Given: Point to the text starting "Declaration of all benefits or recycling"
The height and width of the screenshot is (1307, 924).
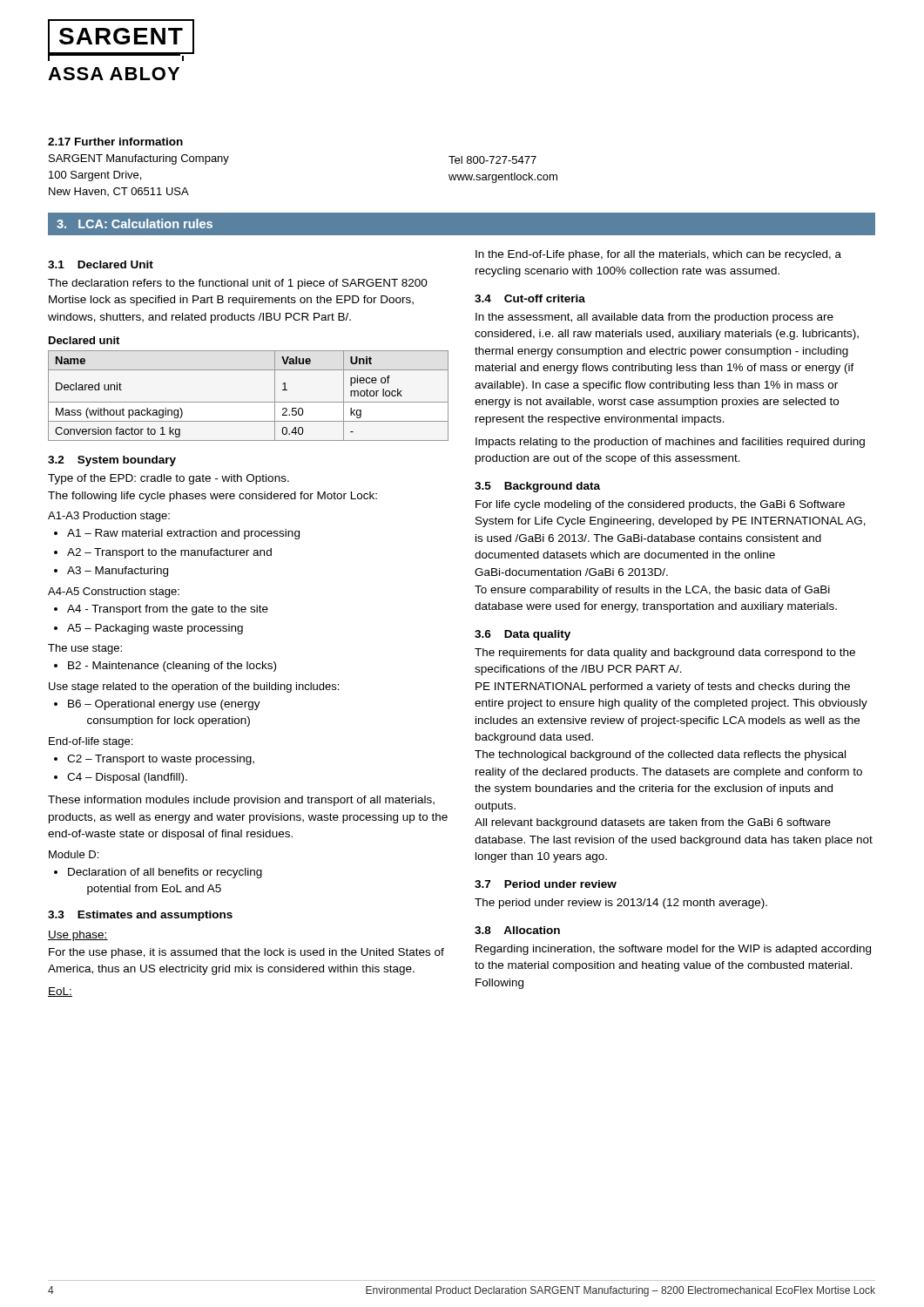Looking at the screenshot, I should click(x=165, y=880).
